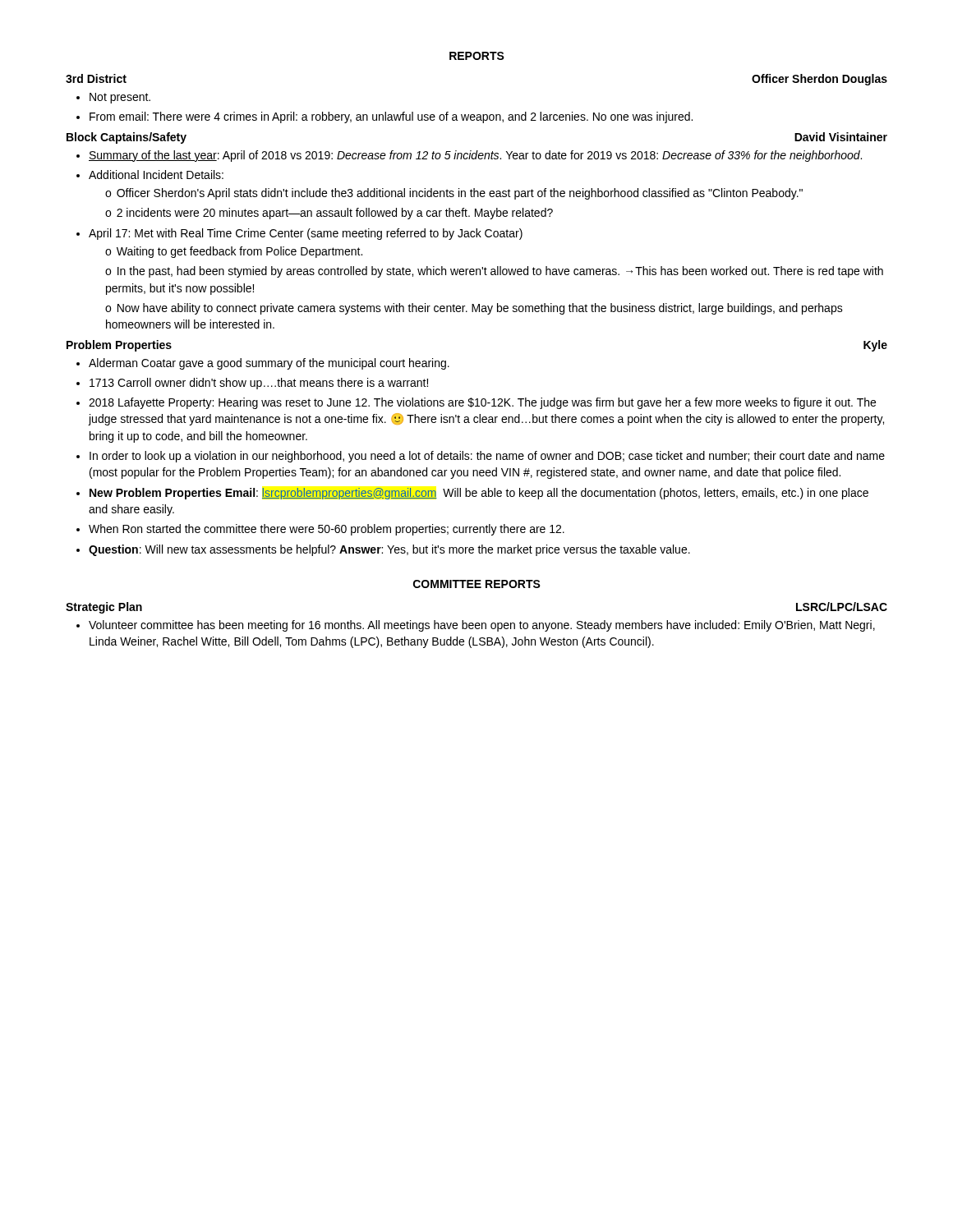Point to the text block starting "COMMITTEE REPORTS"
953x1232 pixels.
[476, 584]
